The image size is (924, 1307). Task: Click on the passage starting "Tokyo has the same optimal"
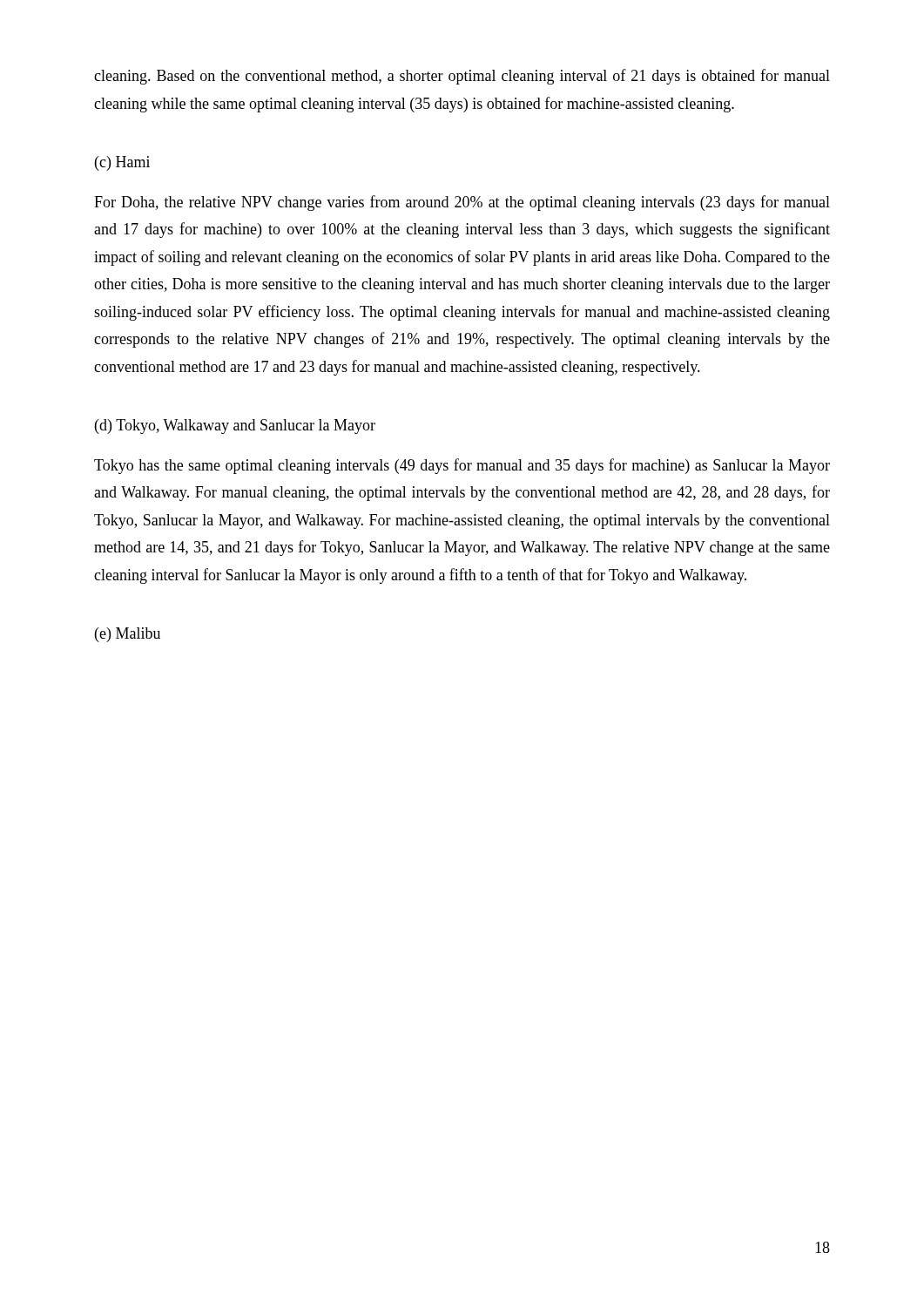(x=462, y=520)
